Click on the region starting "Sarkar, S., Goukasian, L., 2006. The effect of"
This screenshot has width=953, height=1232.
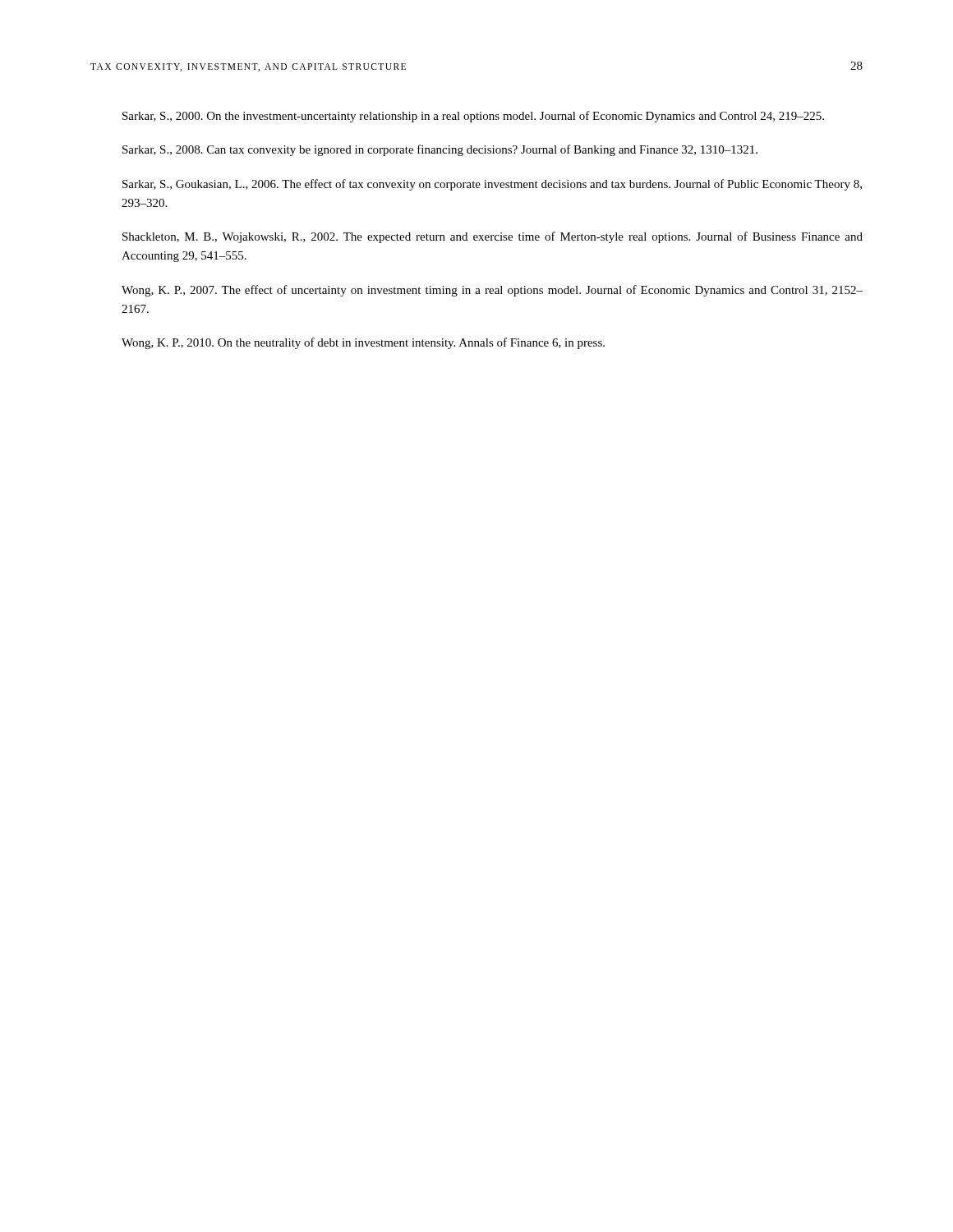(x=476, y=194)
